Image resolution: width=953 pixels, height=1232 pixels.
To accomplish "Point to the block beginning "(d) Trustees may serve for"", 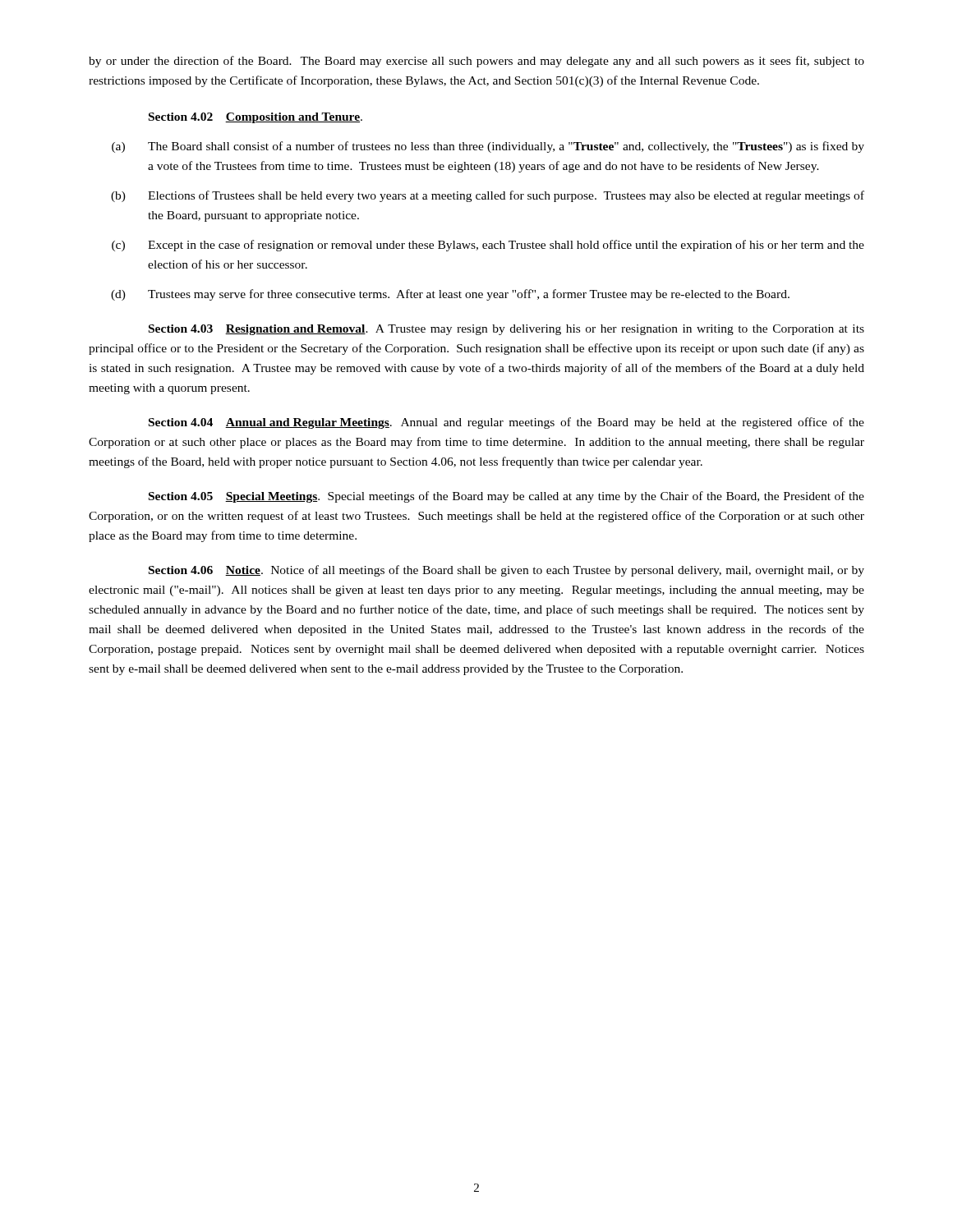I will [x=476, y=294].
